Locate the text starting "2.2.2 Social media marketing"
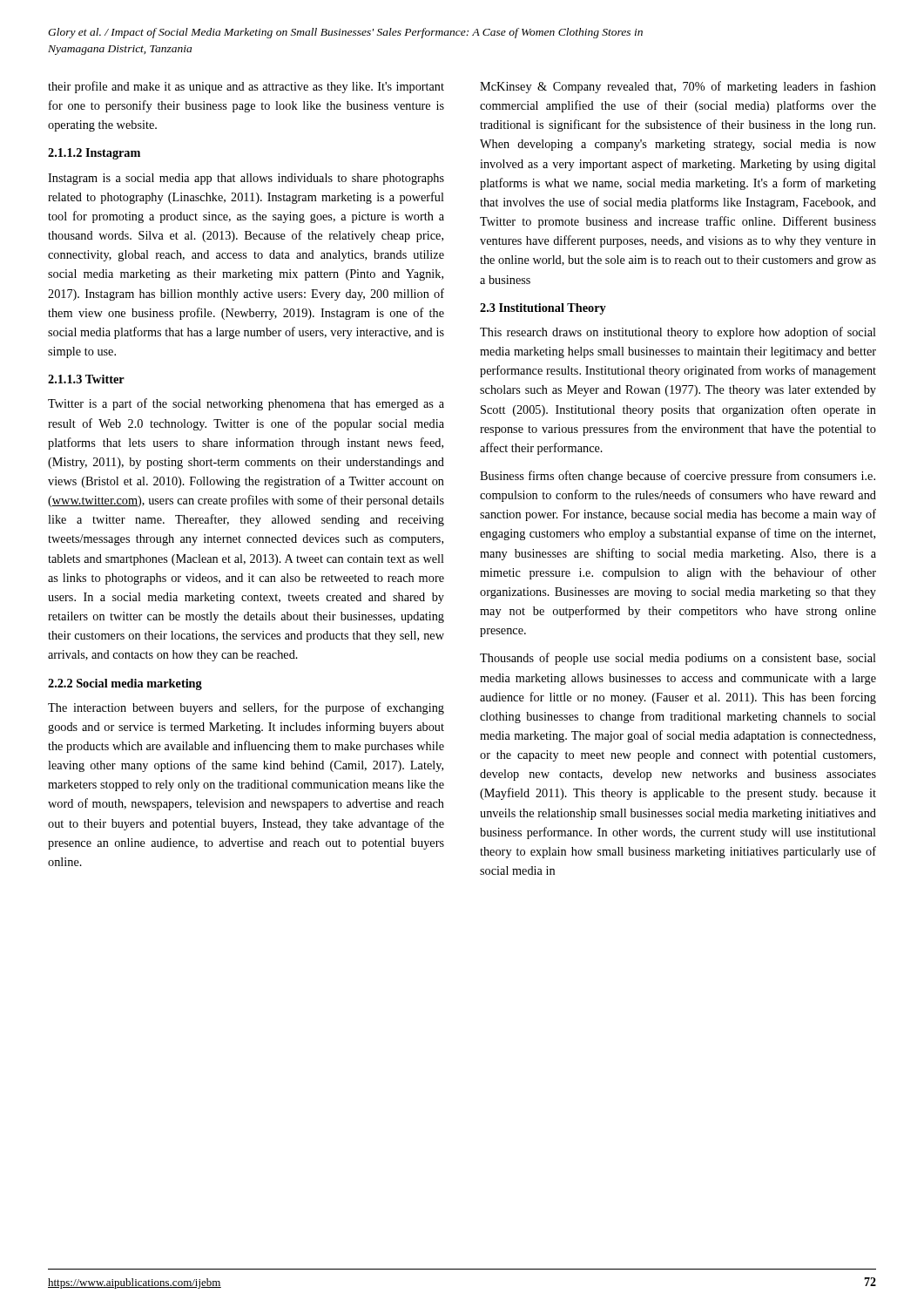This screenshot has height=1307, width=924. click(125, 684)
